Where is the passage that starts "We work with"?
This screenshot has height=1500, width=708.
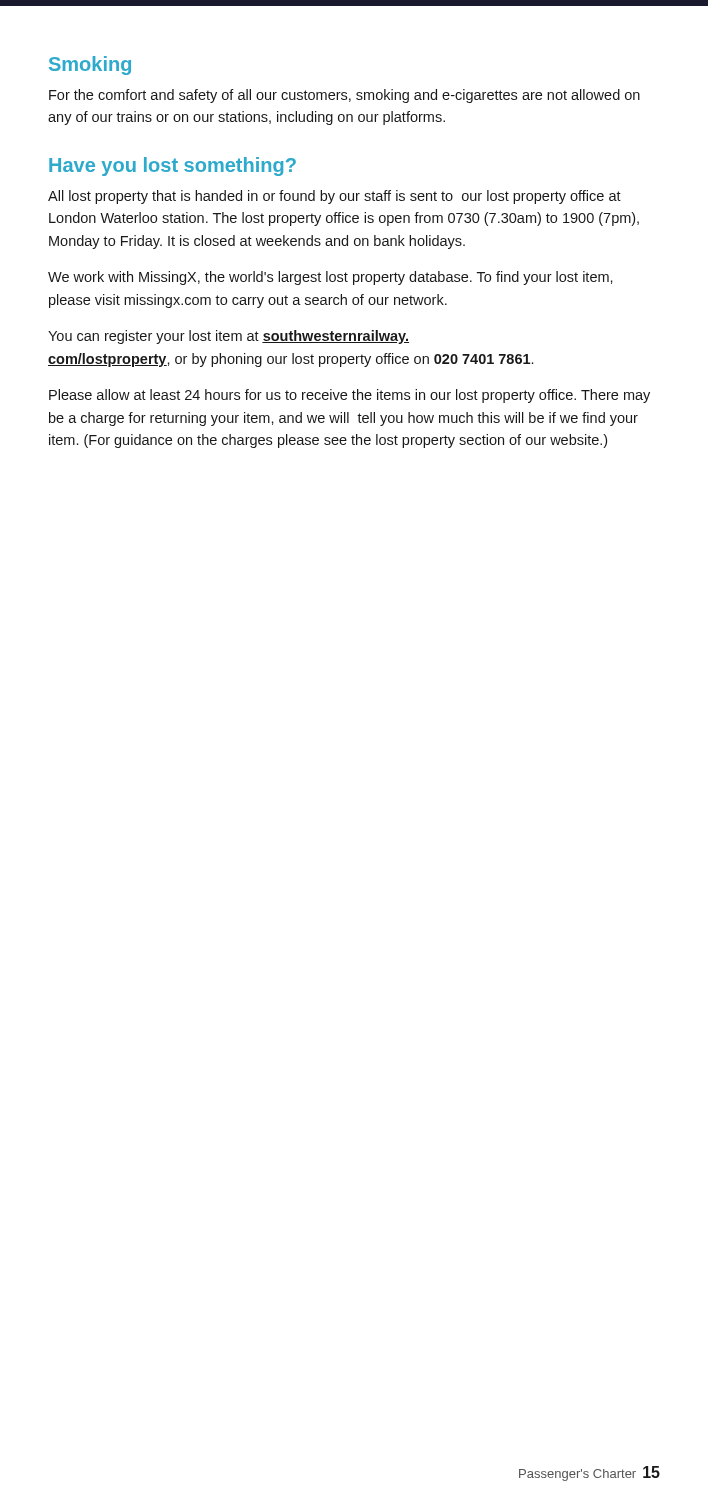331,289
